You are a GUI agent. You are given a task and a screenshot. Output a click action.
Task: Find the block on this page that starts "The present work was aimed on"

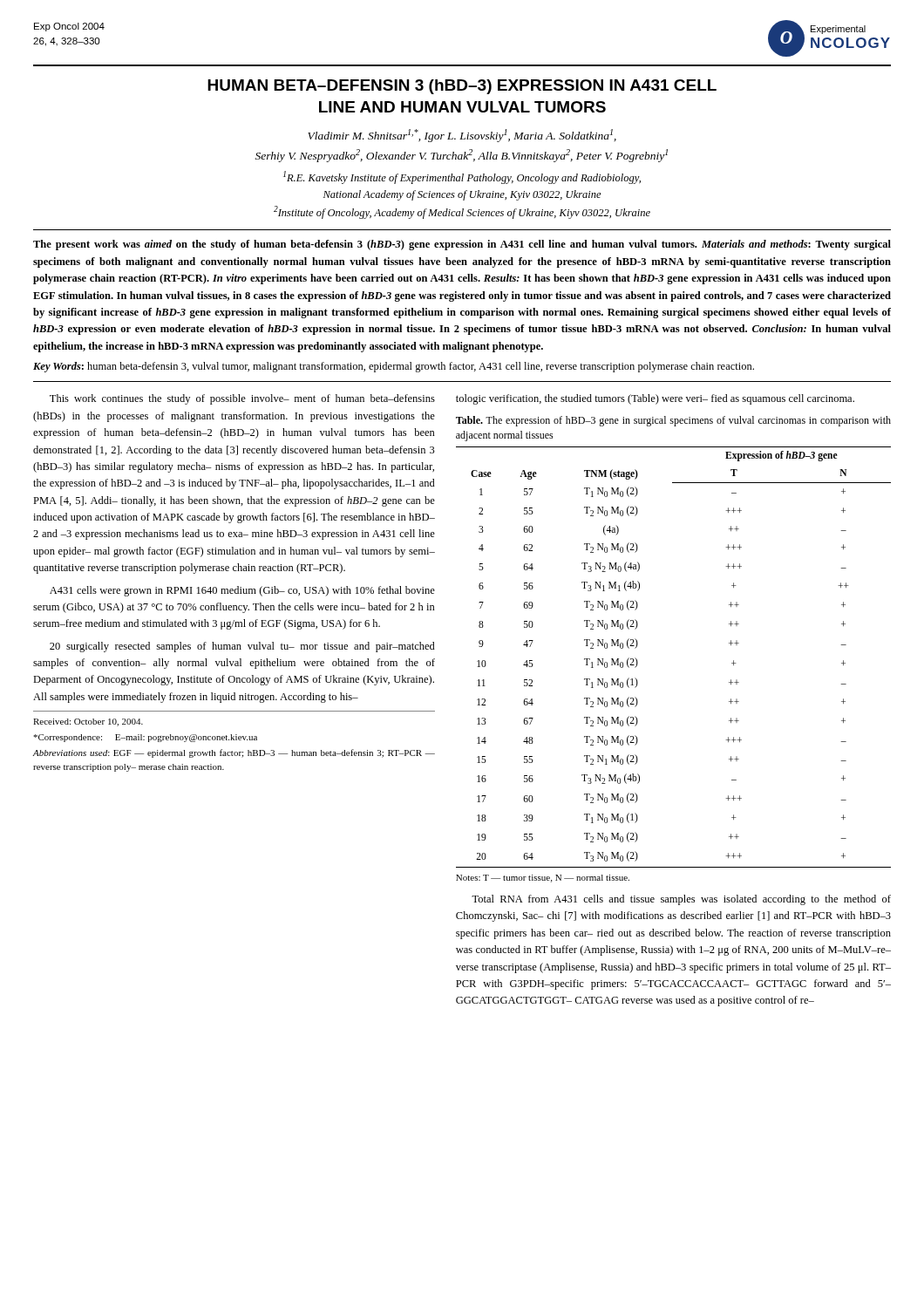pyautogui.click(x=462, y=306)
